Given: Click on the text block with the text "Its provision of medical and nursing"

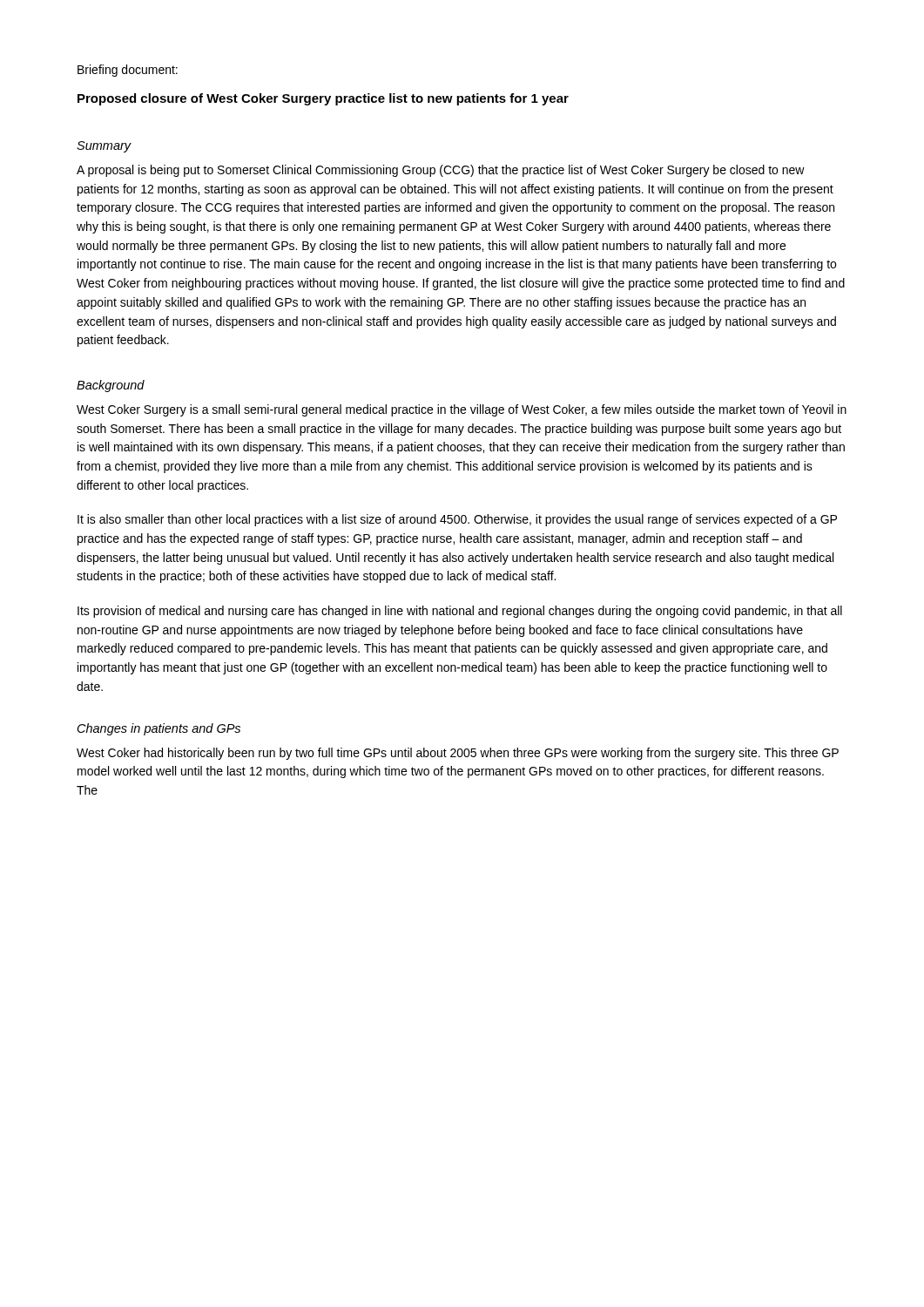Looking at the screenshot, I should pyautogui.click(x=460, y=649).
